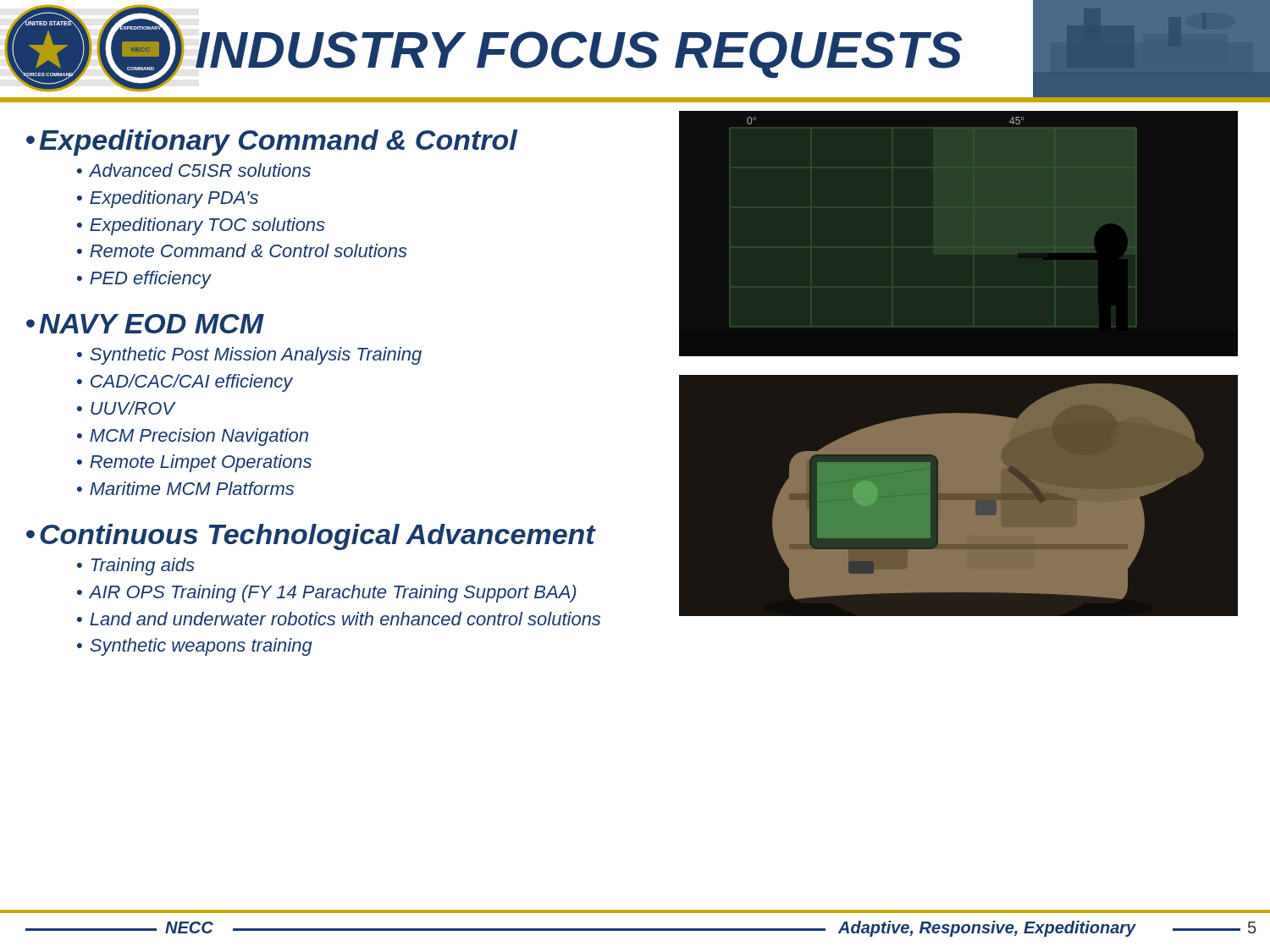Point to "• Expeditionary PDA's"
1270x952 pixels.
click(167, 198)
